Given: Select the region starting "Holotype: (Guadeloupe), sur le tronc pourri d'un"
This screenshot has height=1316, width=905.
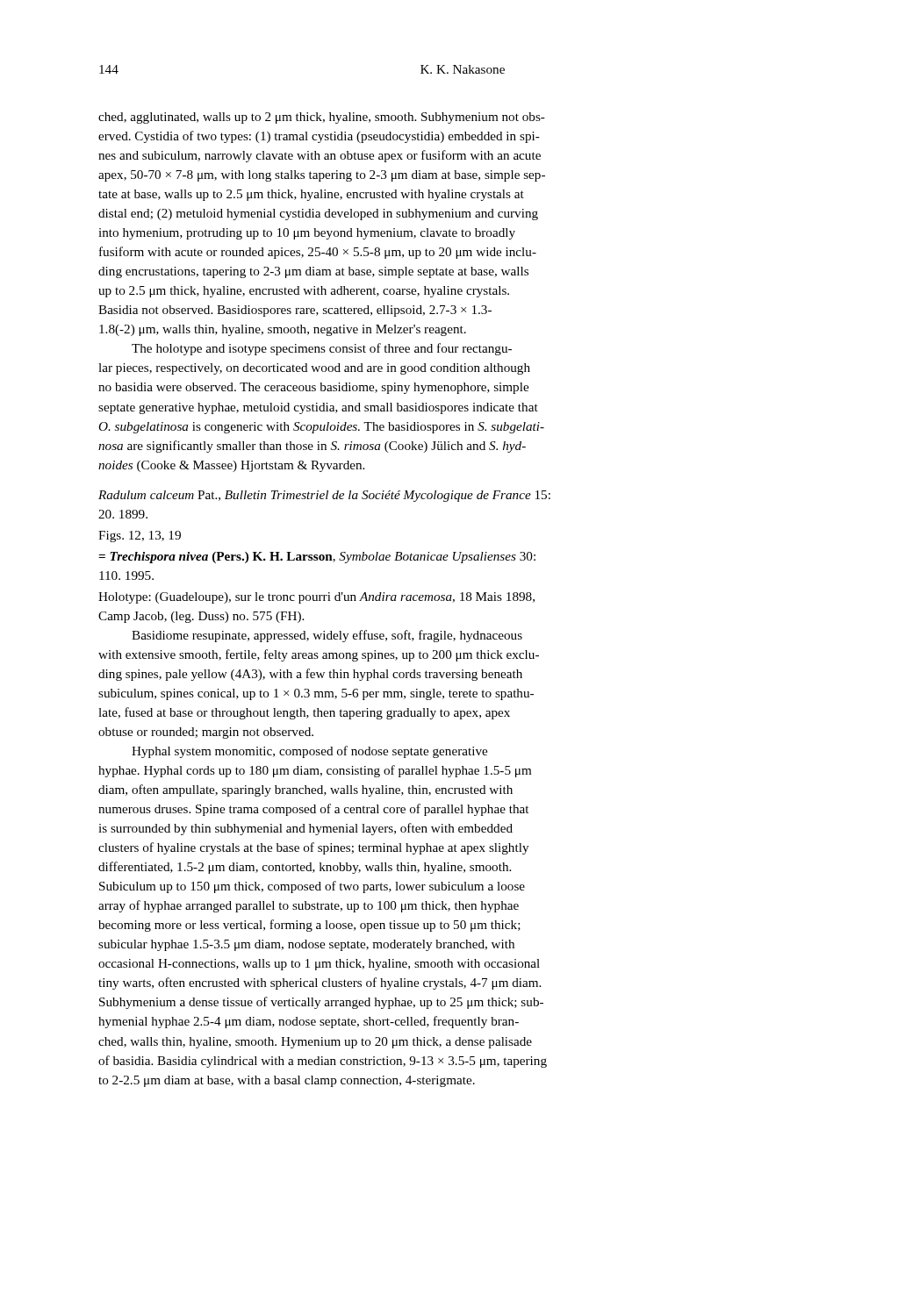Looking at the screenshot, I should coord(452,606).
